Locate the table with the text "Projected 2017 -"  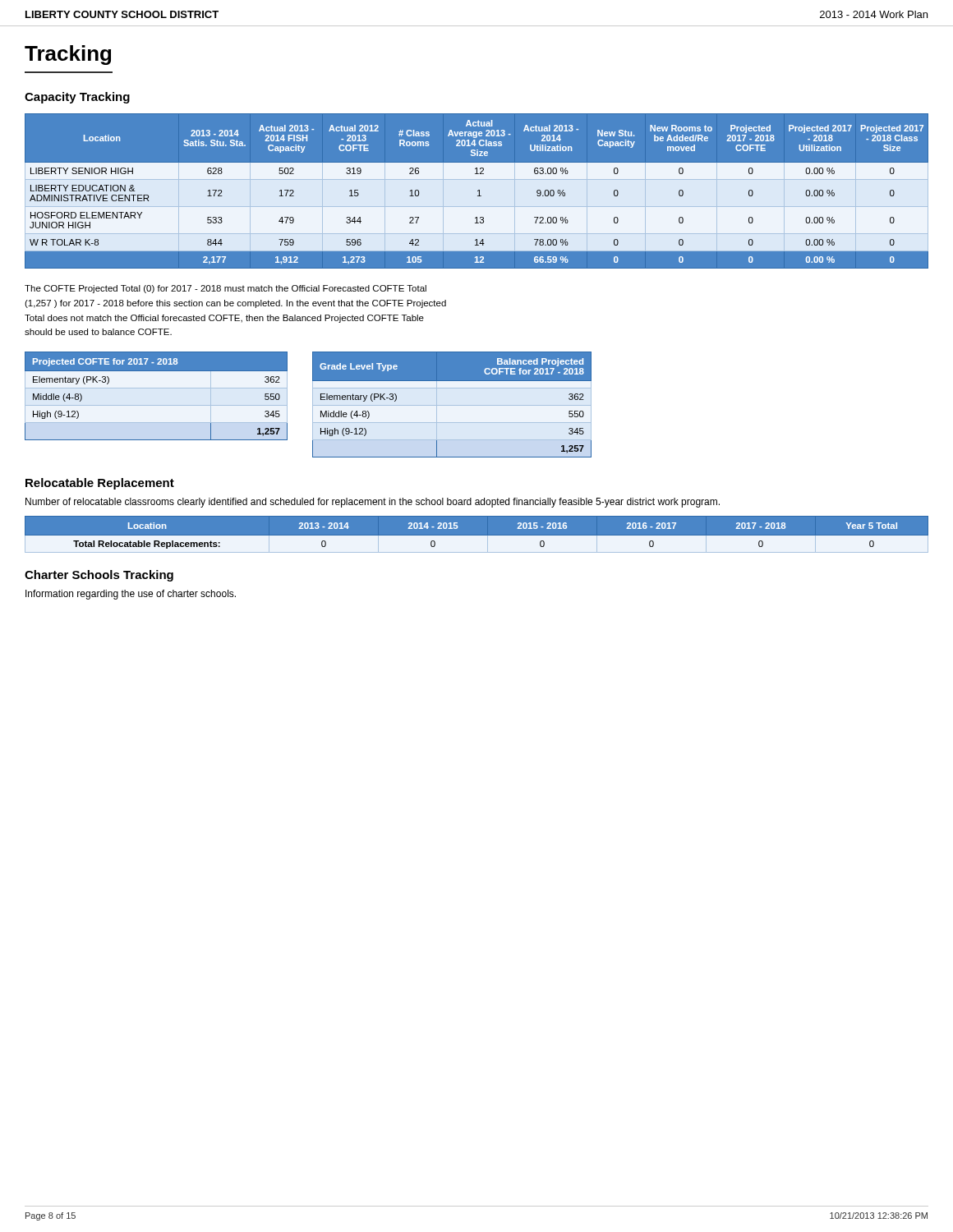click(x=476, y=191)
